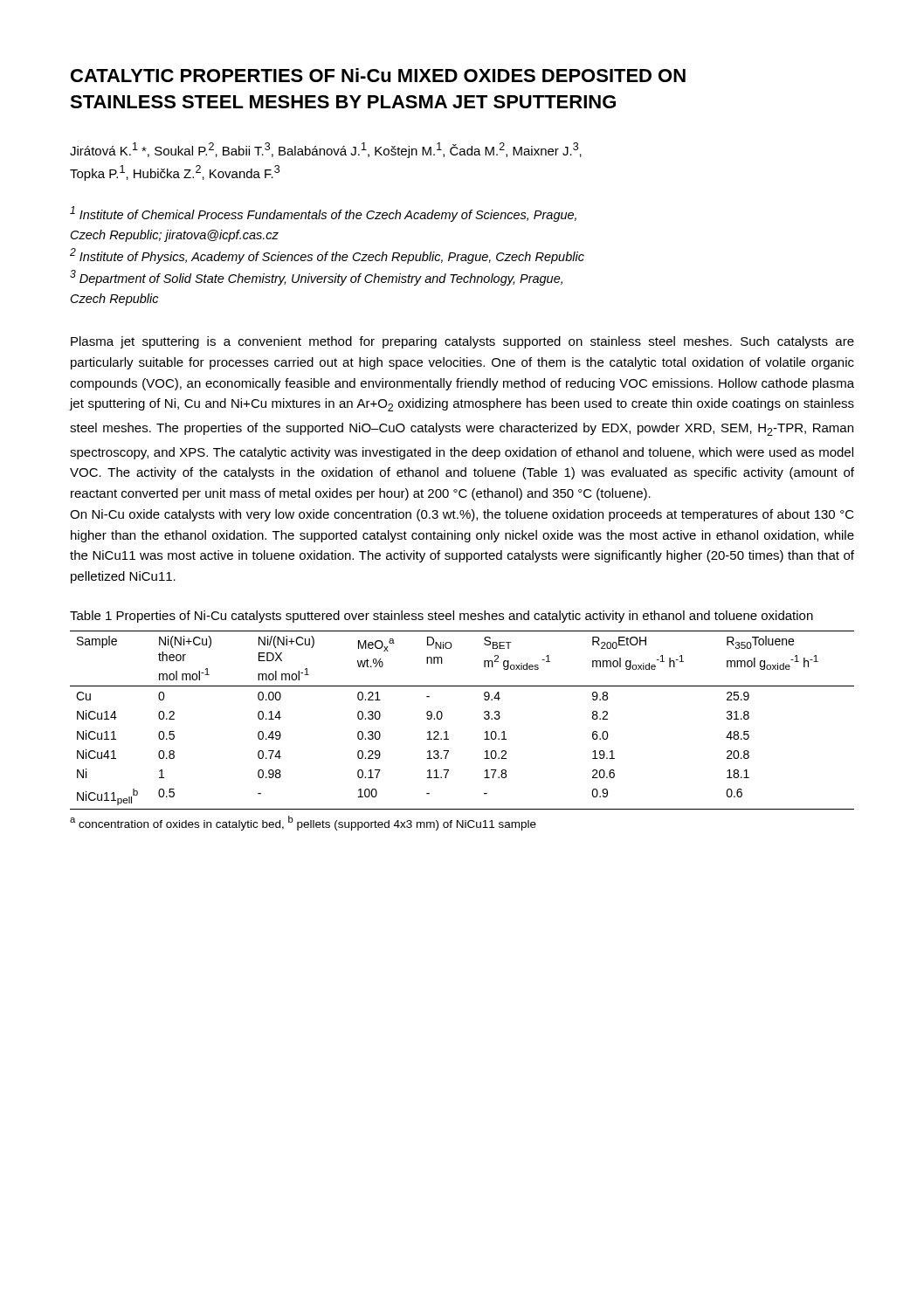Locate the table with the text "R 350 Toluene mmol g"
Screen dimensions: 1310x924
click(x=462, y=720)
